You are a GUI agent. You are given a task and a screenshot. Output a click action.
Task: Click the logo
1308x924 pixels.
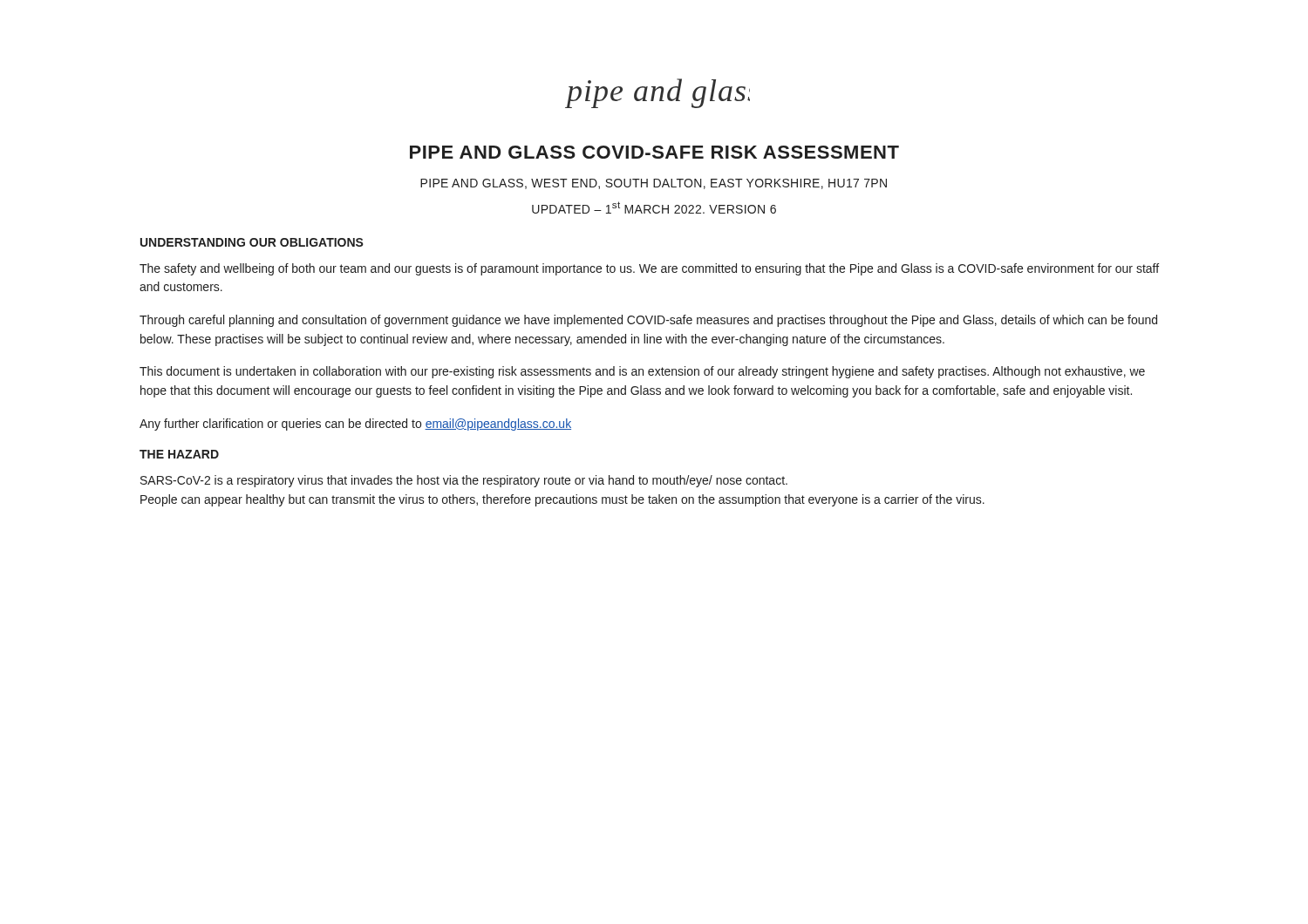(654, 89)
